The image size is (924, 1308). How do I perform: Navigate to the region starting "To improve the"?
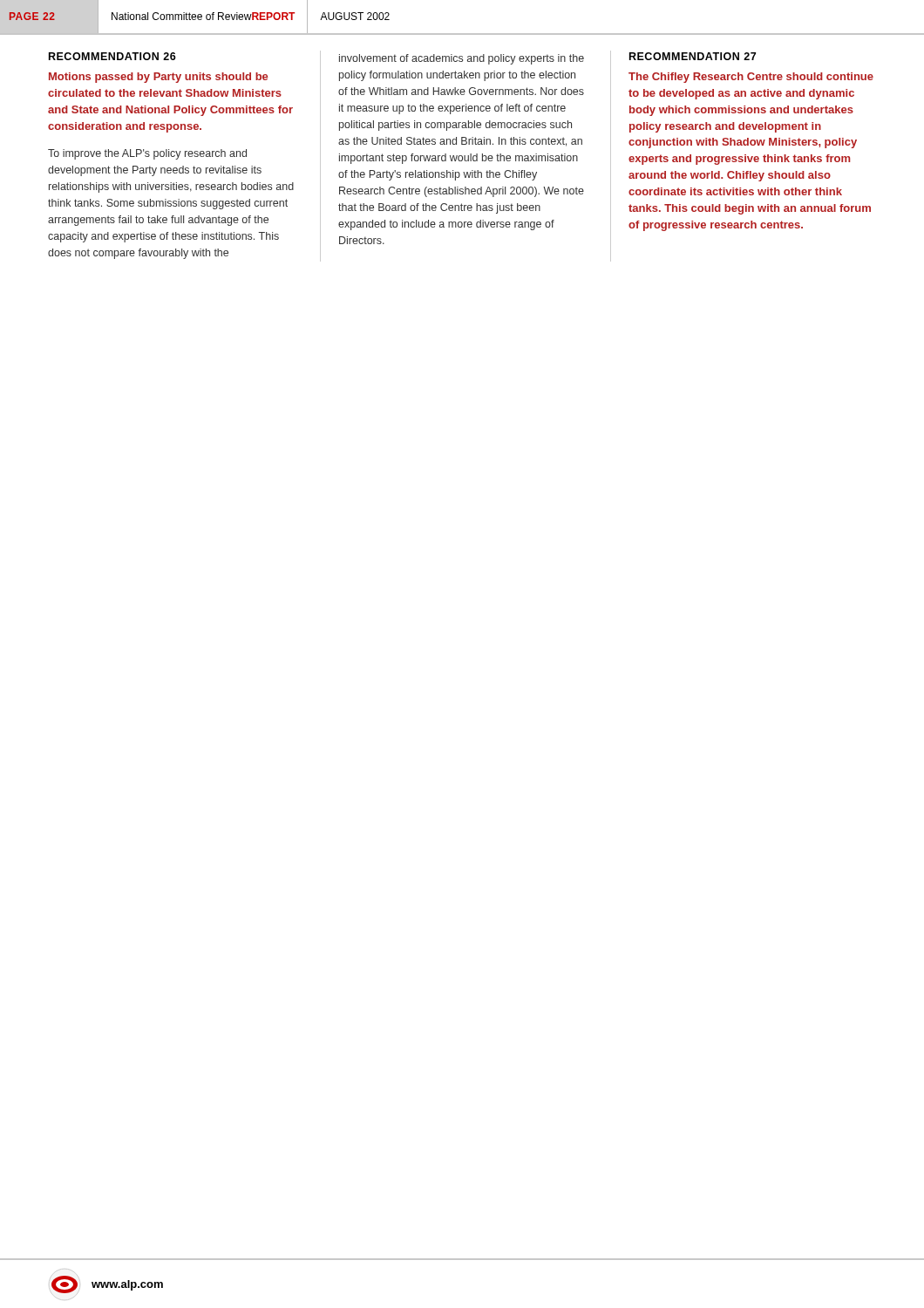point(171,203)
